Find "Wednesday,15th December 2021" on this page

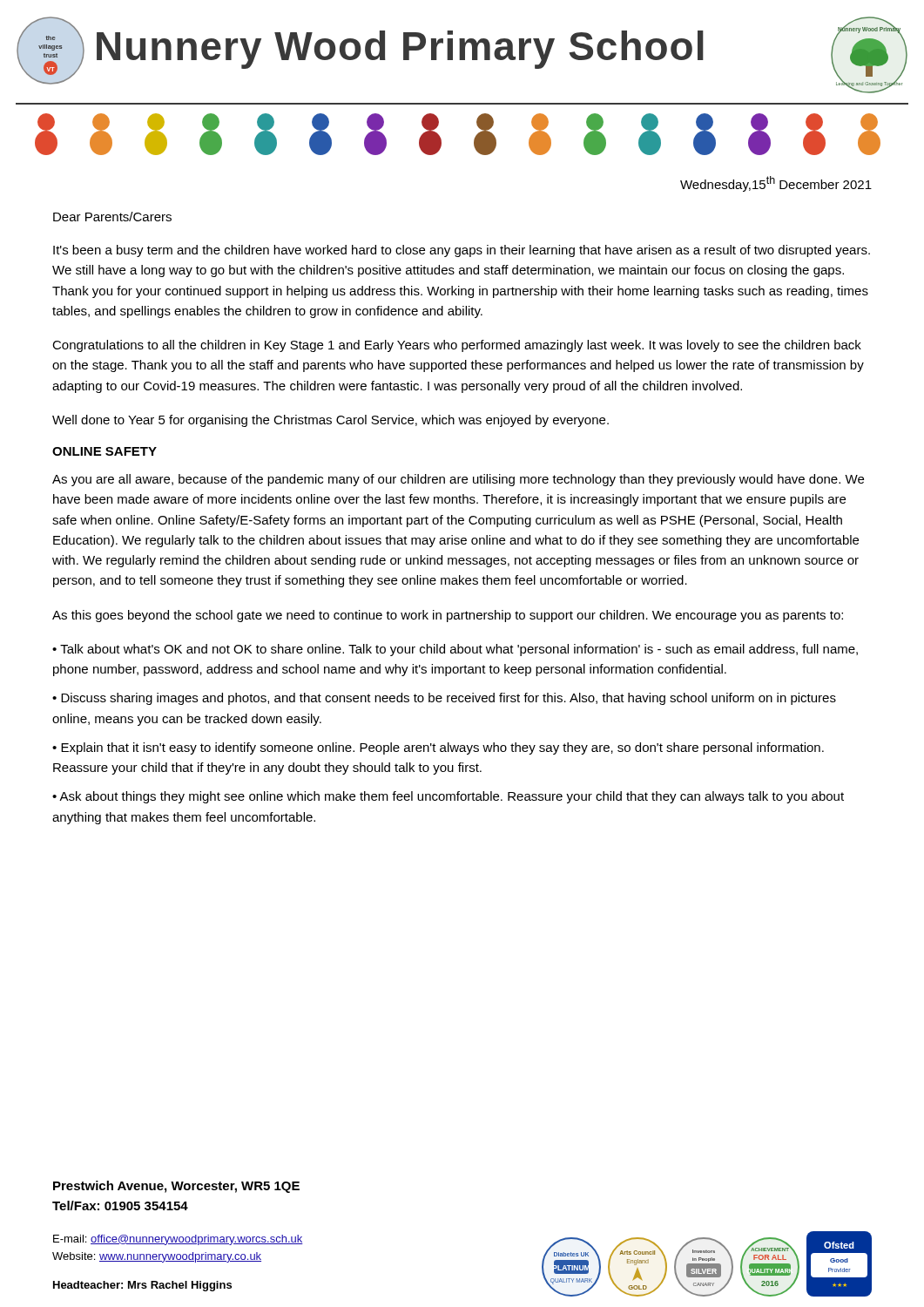tap(776, 183)
